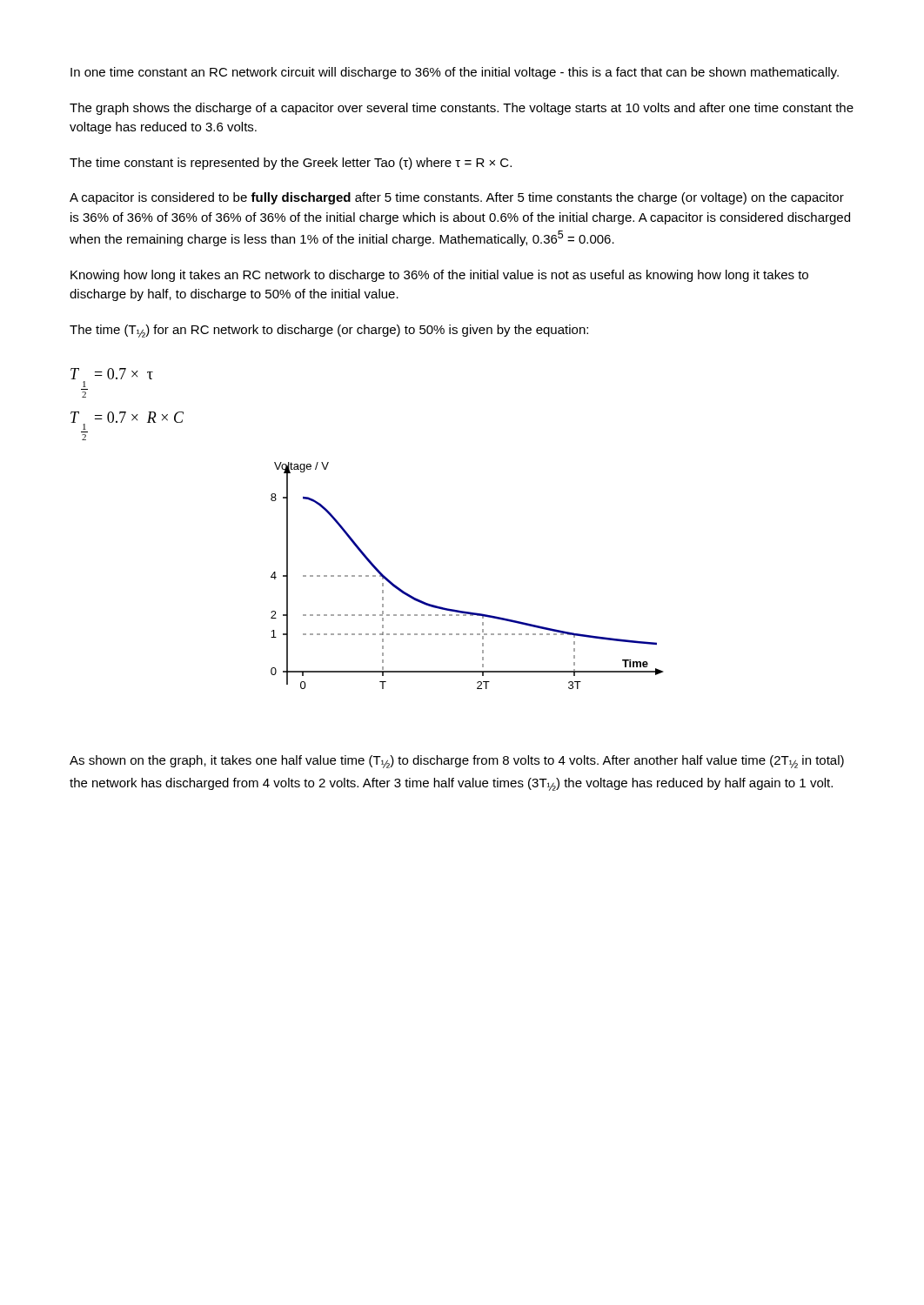Screen dimensions: 1305x924
Task: Find the text block that reads "In one time constant an RC network"
Action: [455, 72]
